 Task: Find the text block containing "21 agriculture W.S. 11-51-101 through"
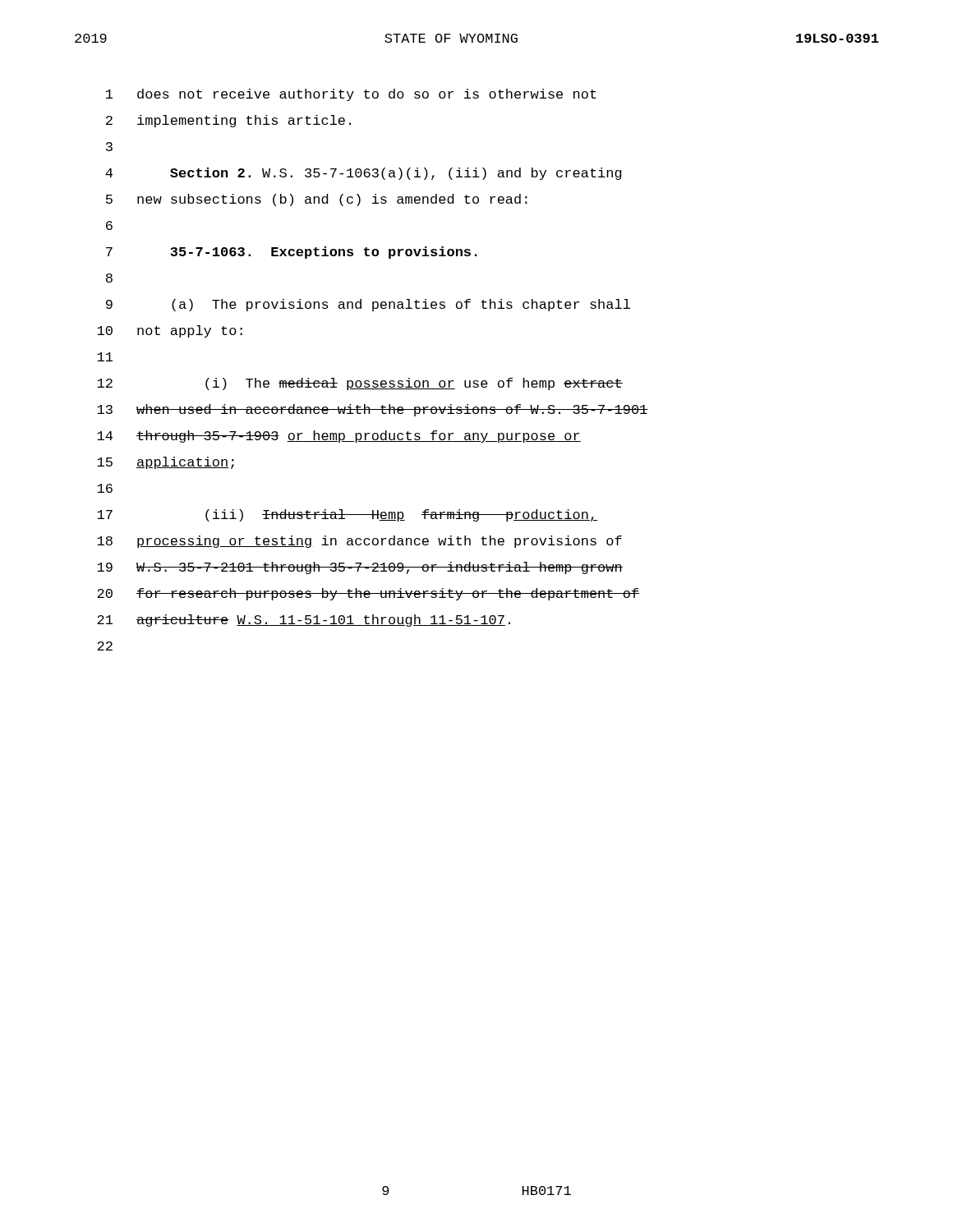pyautogui.click(x=476, y=621)
